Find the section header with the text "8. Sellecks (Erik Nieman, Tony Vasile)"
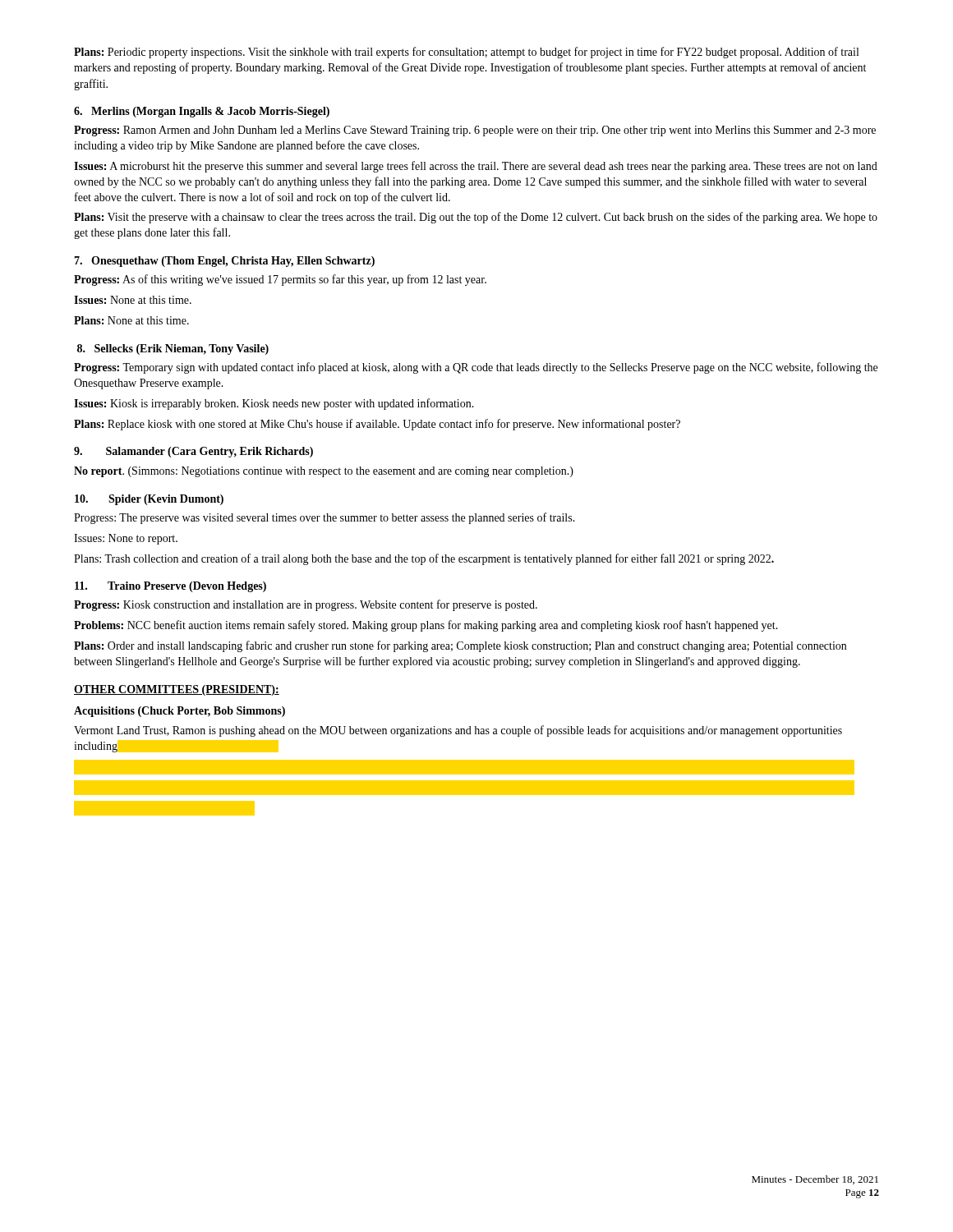 tap(171, 349)
